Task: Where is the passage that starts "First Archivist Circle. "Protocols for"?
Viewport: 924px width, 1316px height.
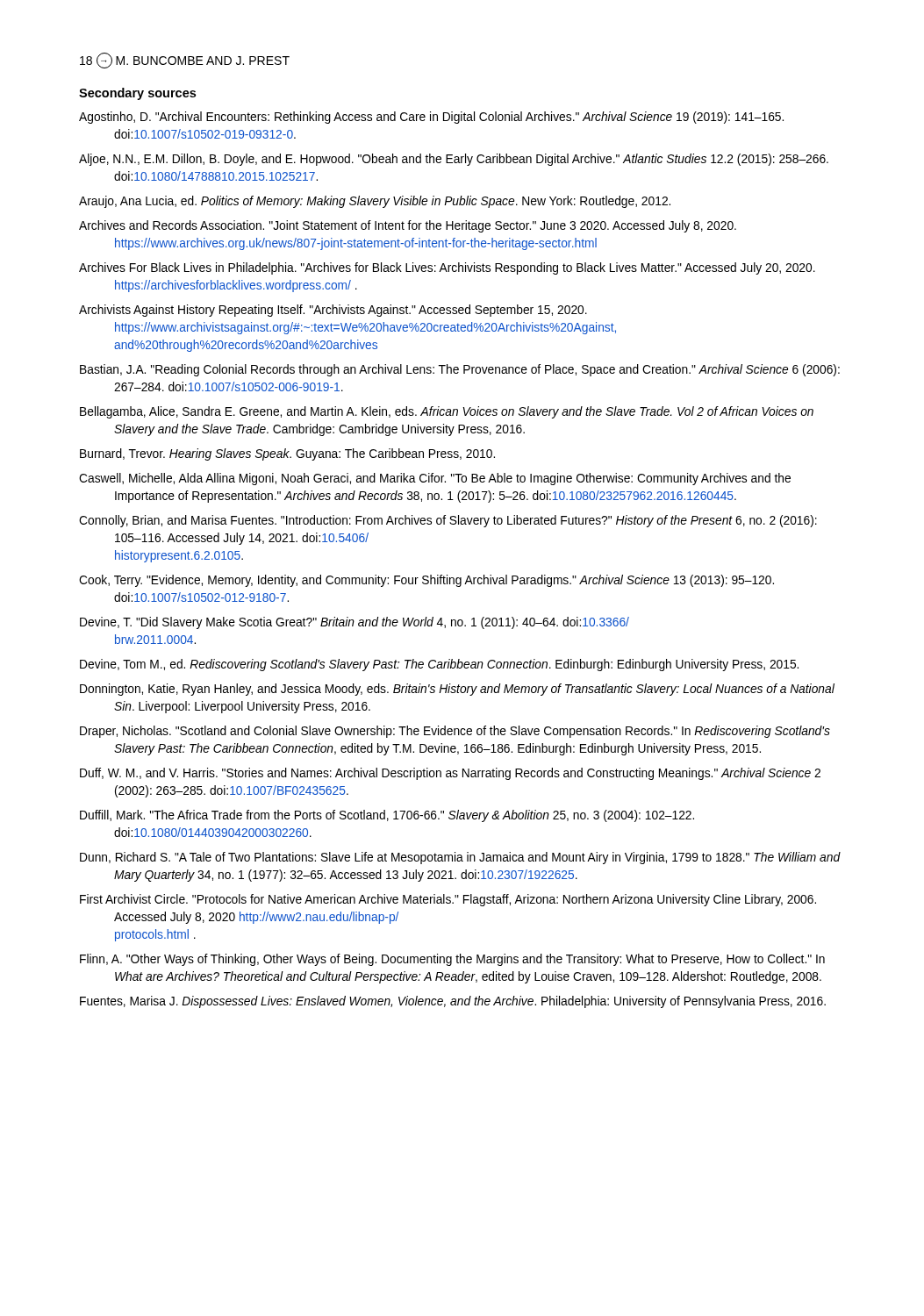Action: coord(448,900)
